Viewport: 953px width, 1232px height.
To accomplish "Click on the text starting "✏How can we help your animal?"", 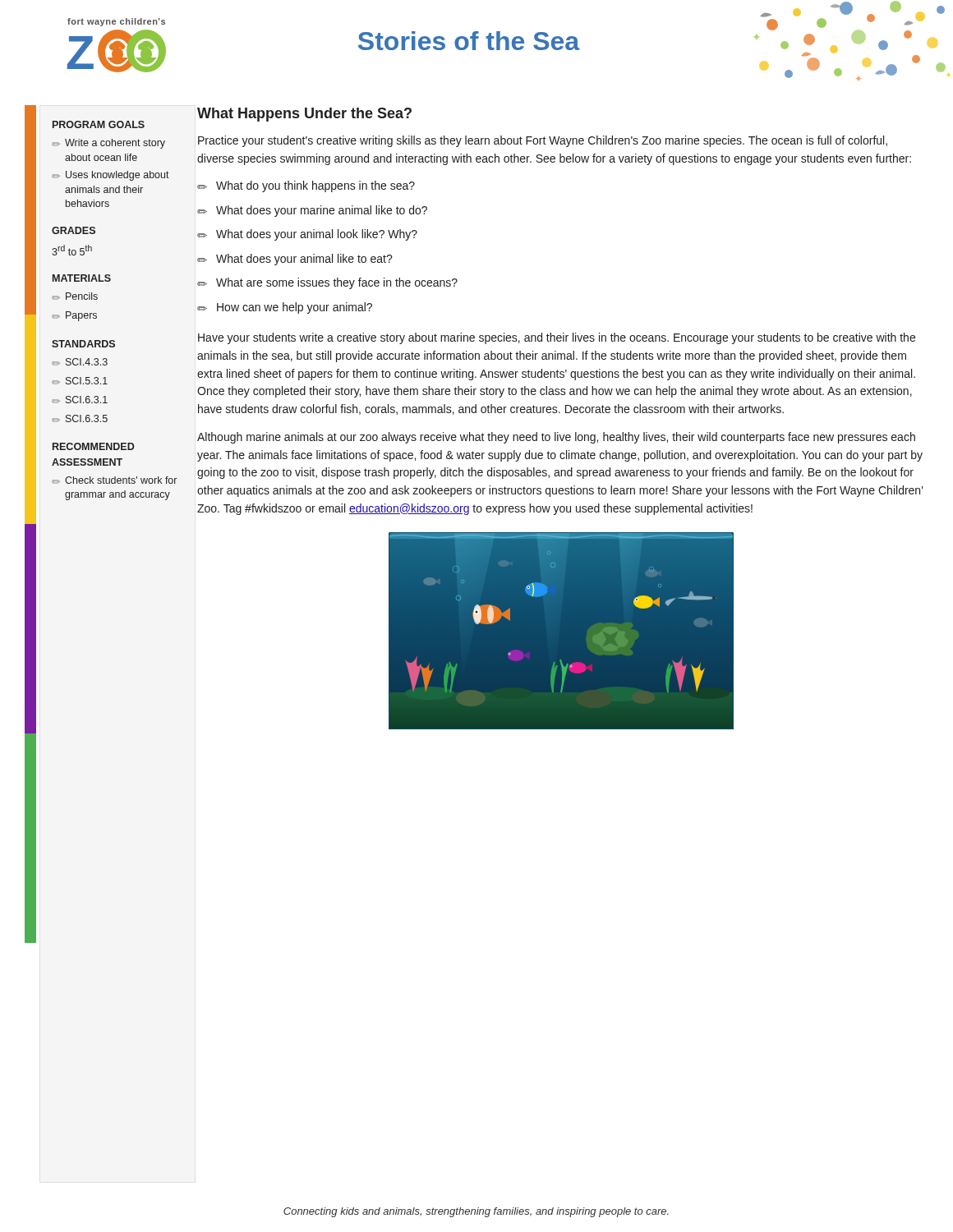I will pyautogui.click(x=285, y=308).
